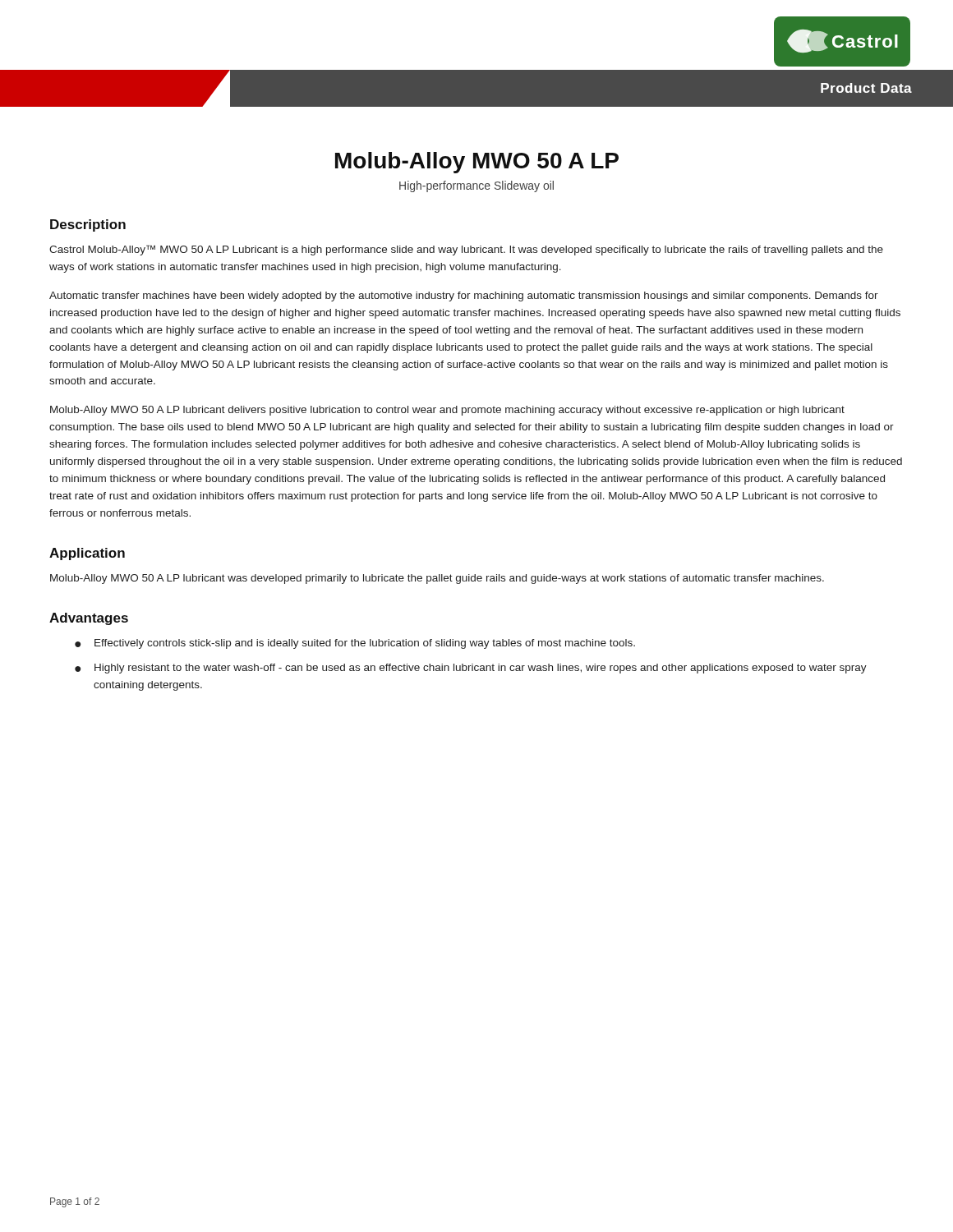Navigate to the passage starting "● Effectively controls stick-slip"
The height and width of the screenshot is (1232, 953).
click(x=489, y=644)
